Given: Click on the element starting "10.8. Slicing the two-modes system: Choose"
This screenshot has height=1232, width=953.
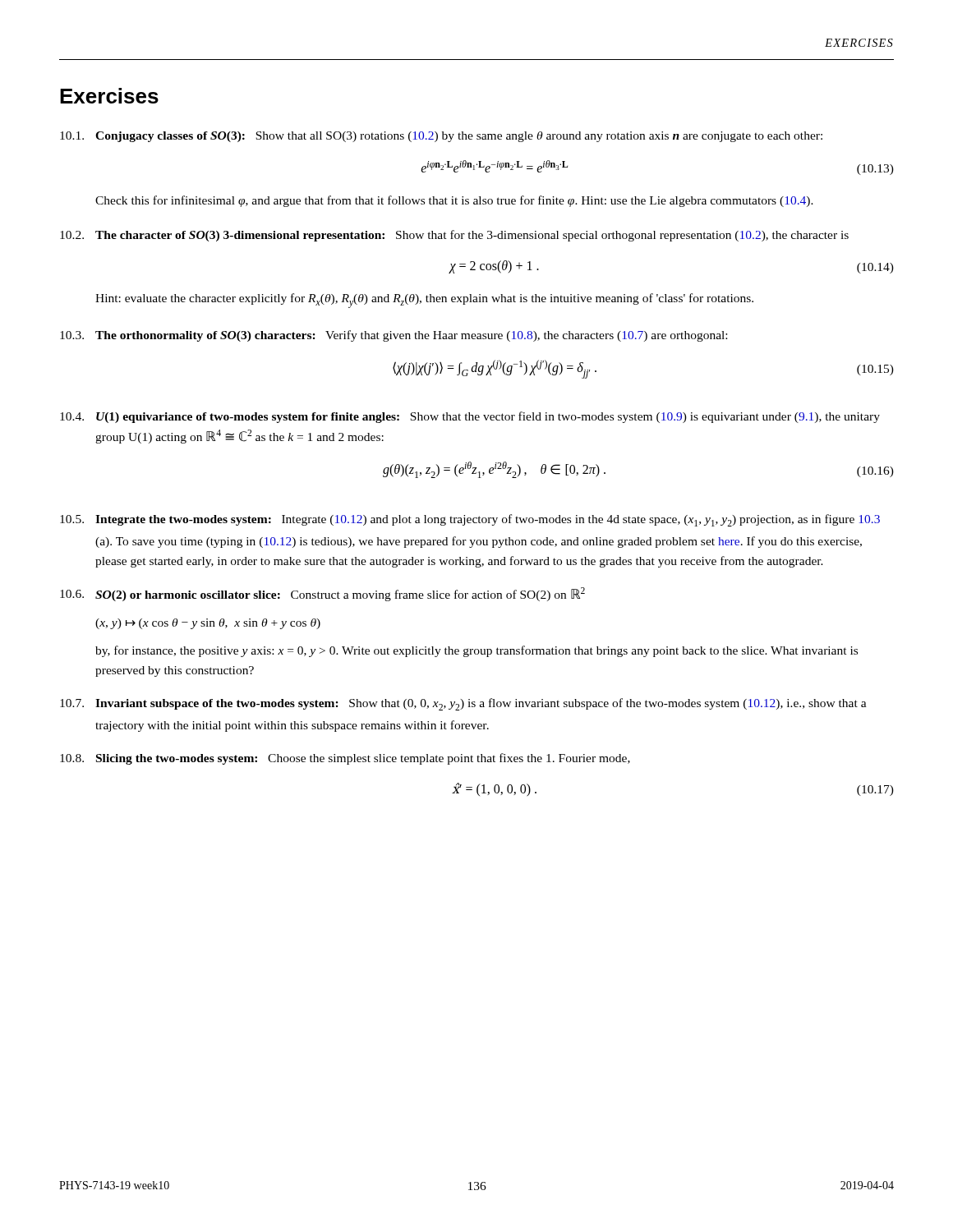Looking at the screenshot, I should [x=476, y=774].
